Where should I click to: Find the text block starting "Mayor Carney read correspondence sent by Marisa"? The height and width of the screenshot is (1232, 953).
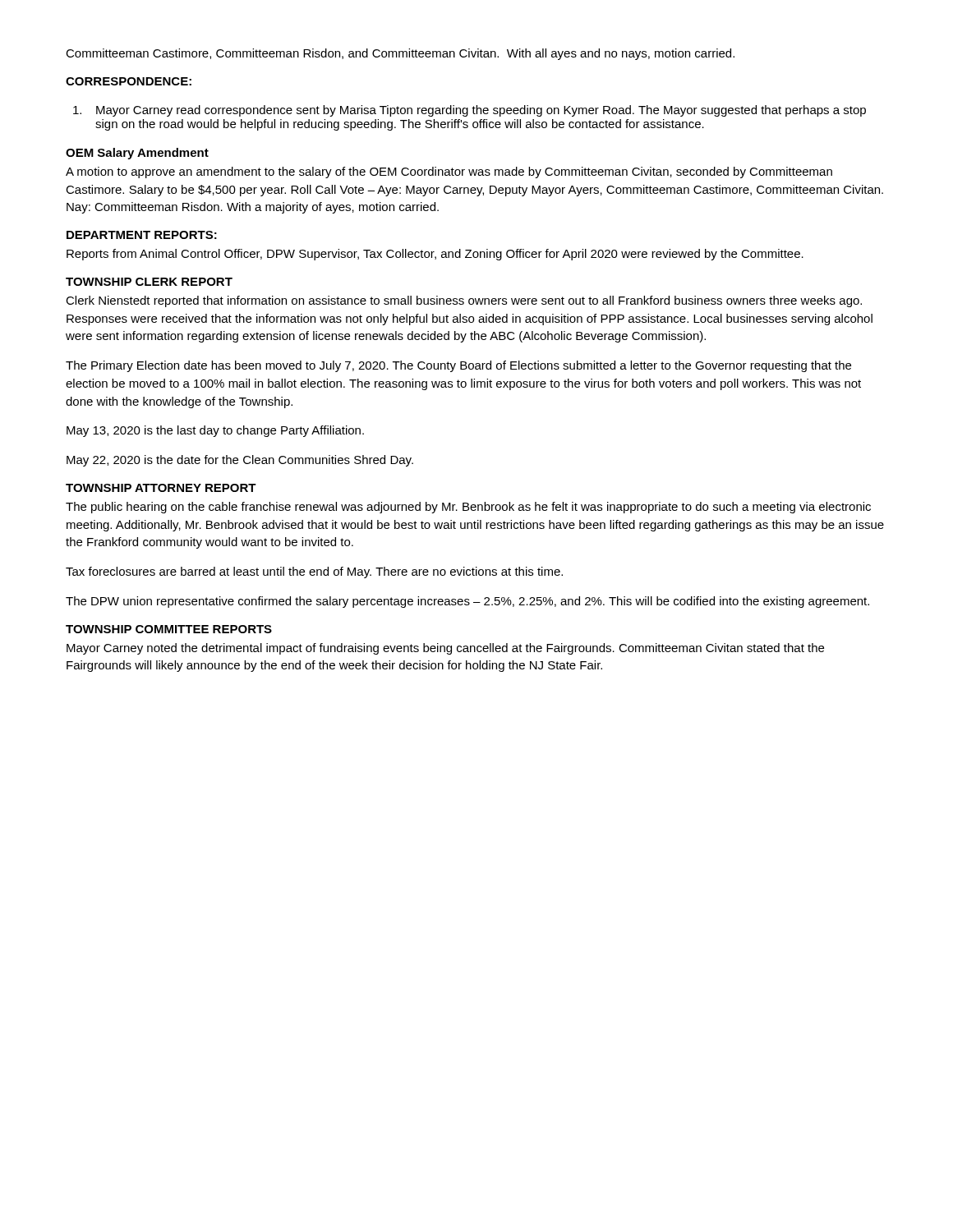point(476,116)
